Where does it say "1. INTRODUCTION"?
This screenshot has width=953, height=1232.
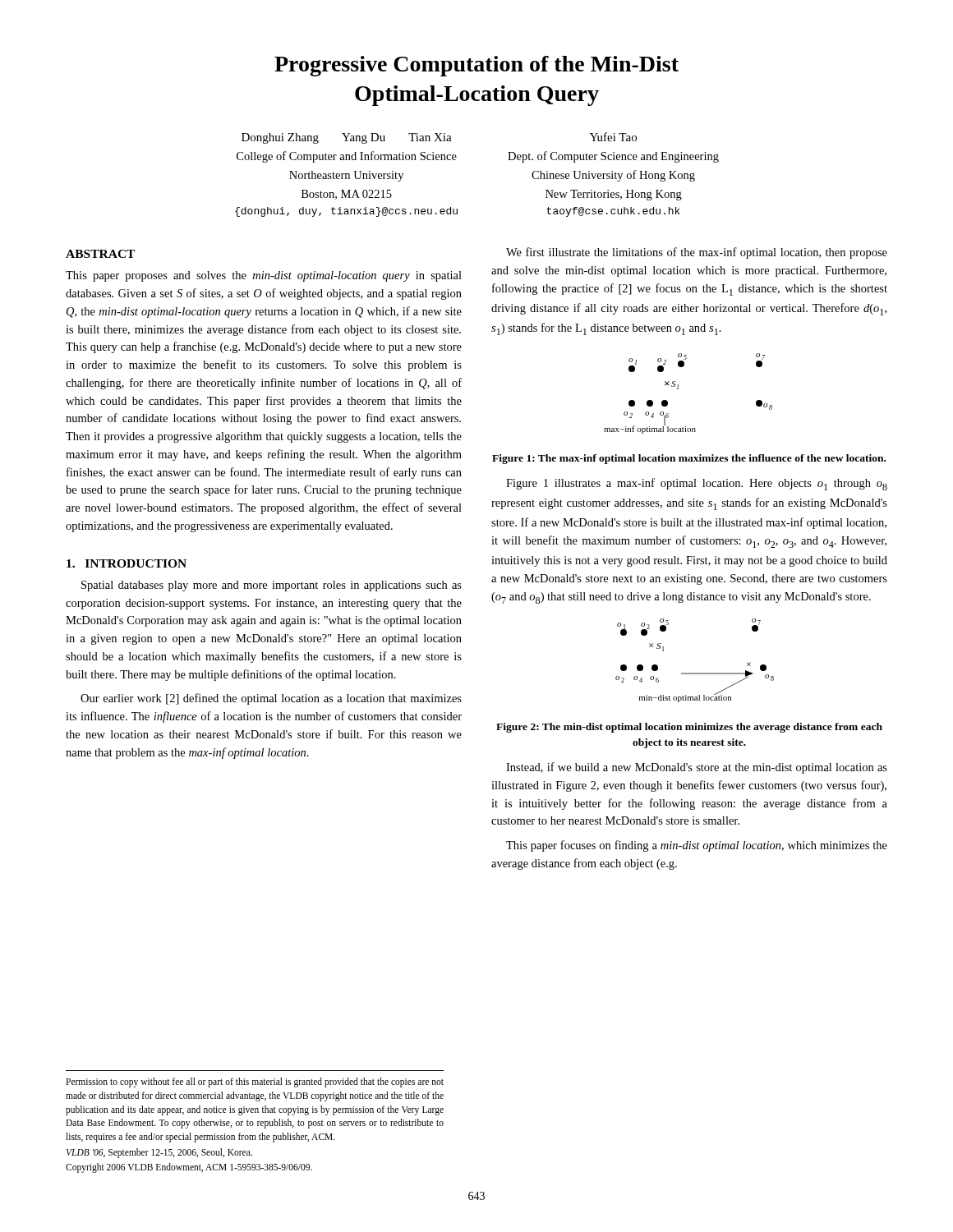126,563
